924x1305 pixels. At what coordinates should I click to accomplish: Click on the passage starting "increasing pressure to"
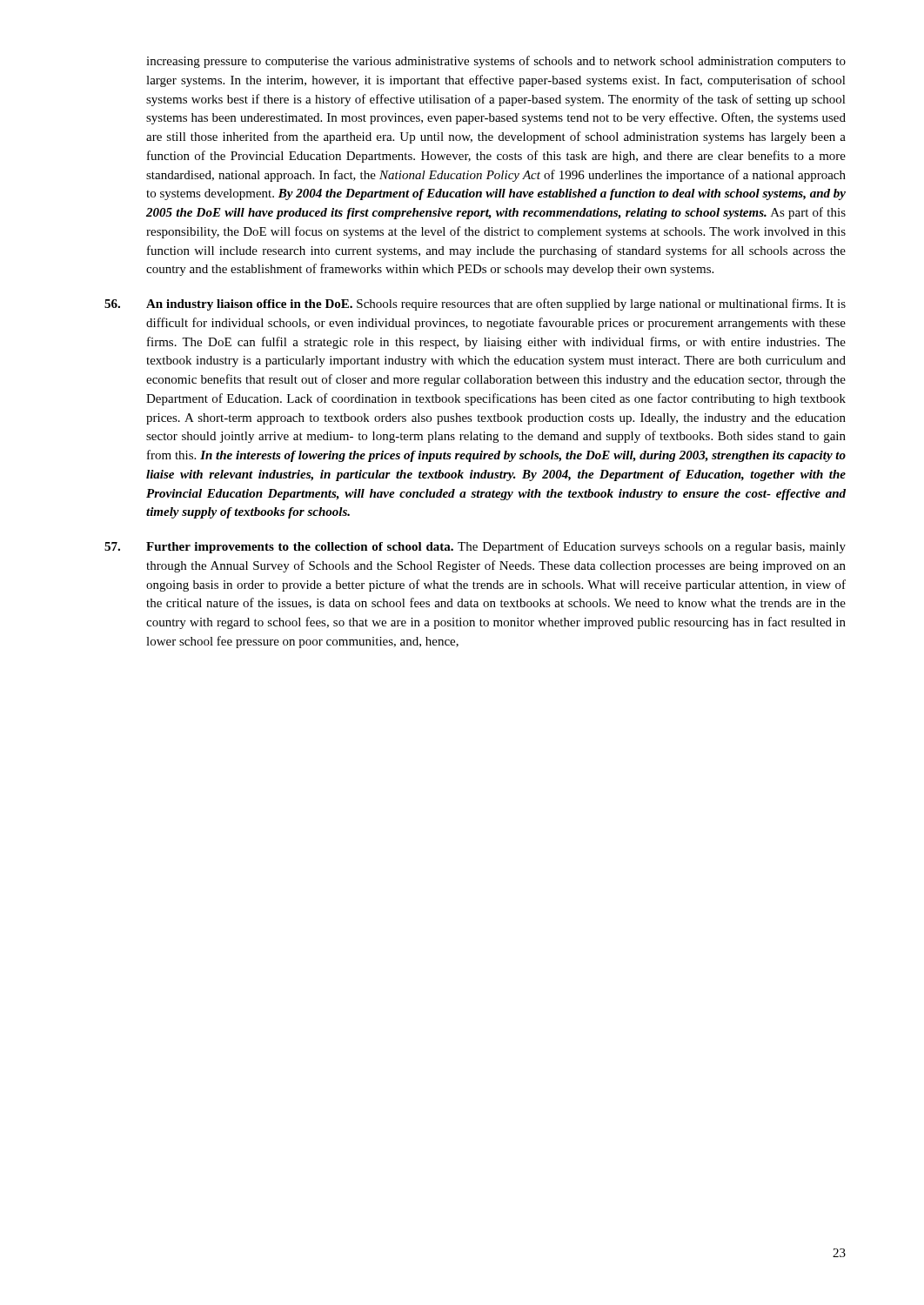[496, 165]
